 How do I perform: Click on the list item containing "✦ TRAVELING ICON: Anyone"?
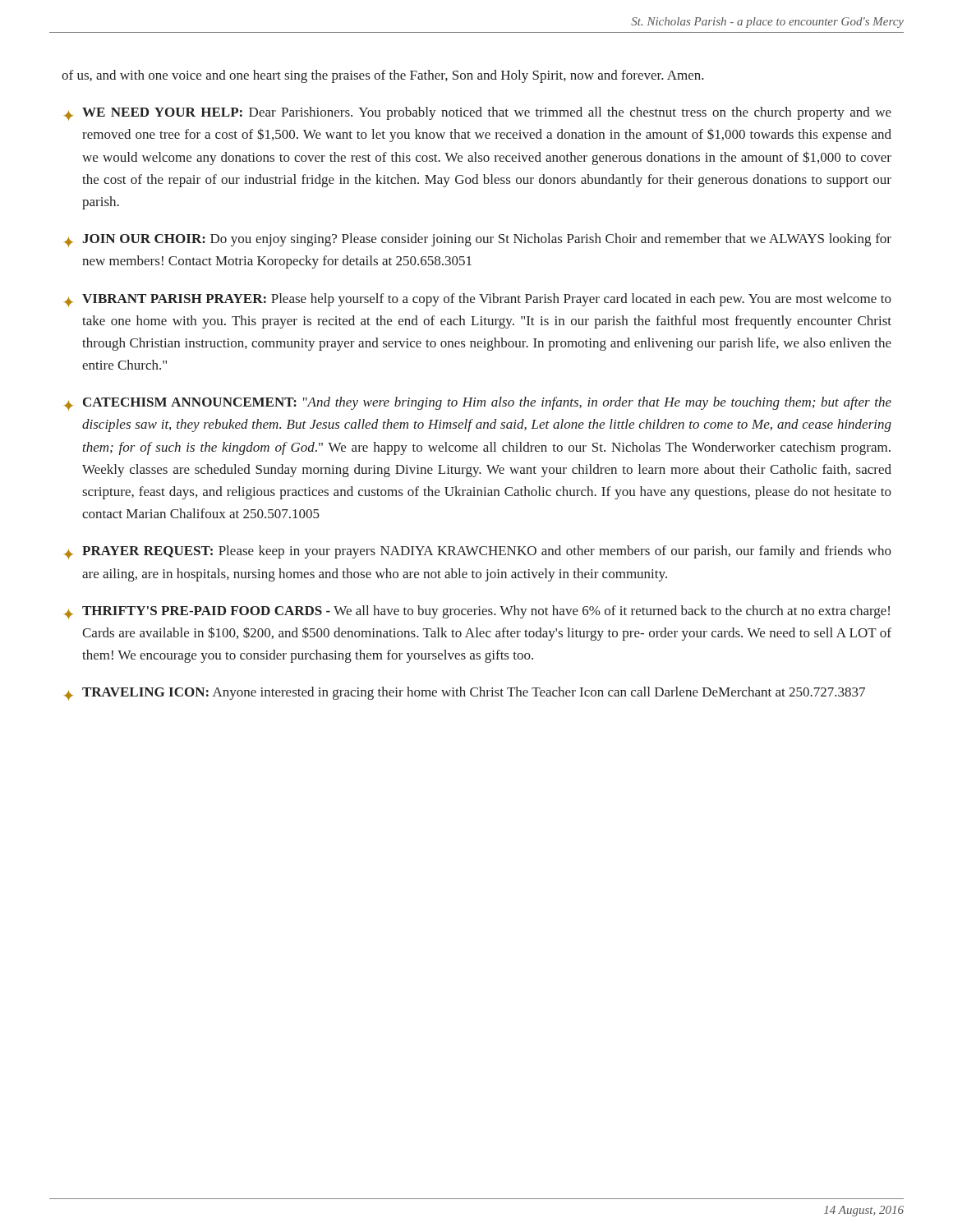click(476, 695)
